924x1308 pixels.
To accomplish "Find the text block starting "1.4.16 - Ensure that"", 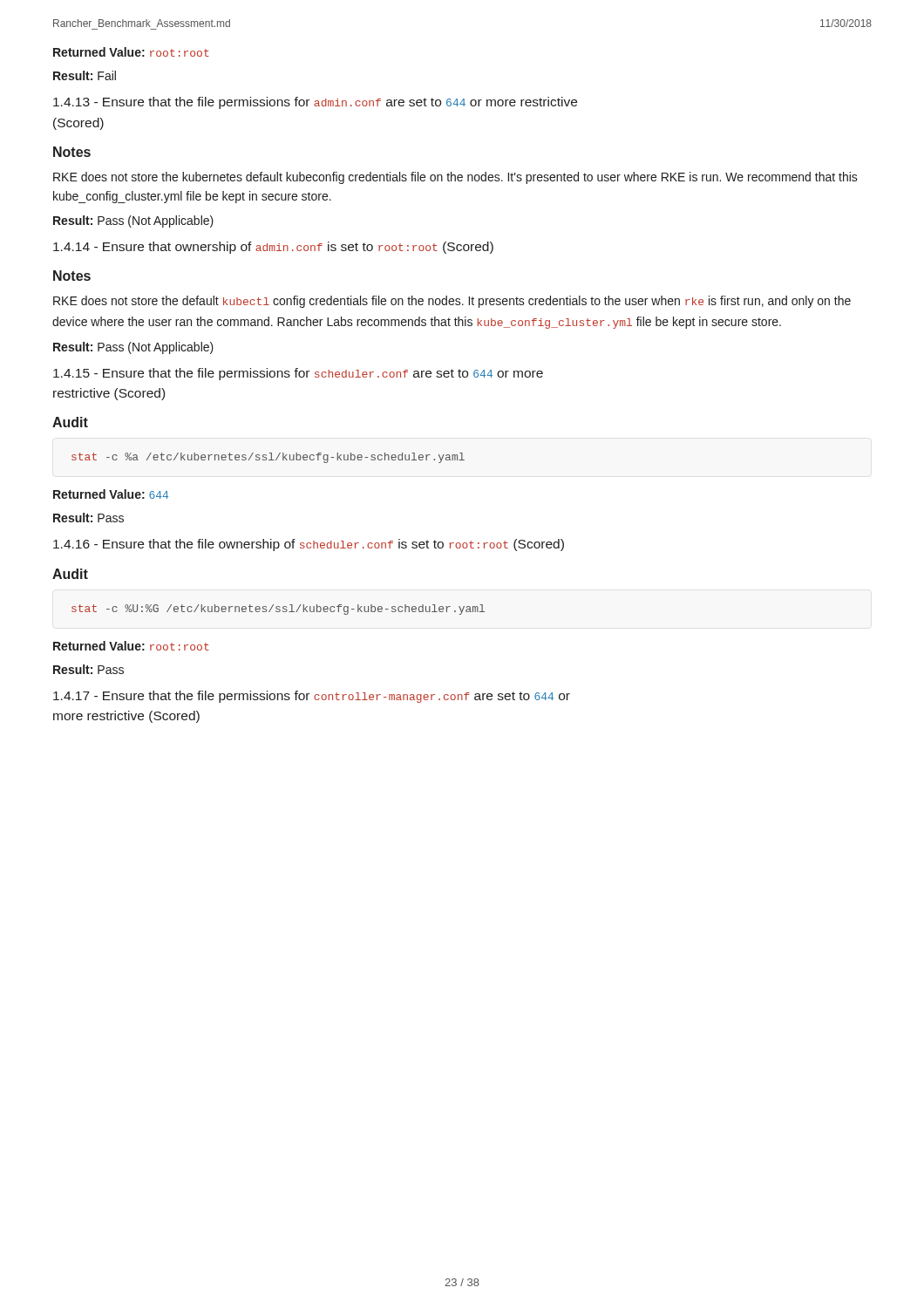I will [309, 544].
